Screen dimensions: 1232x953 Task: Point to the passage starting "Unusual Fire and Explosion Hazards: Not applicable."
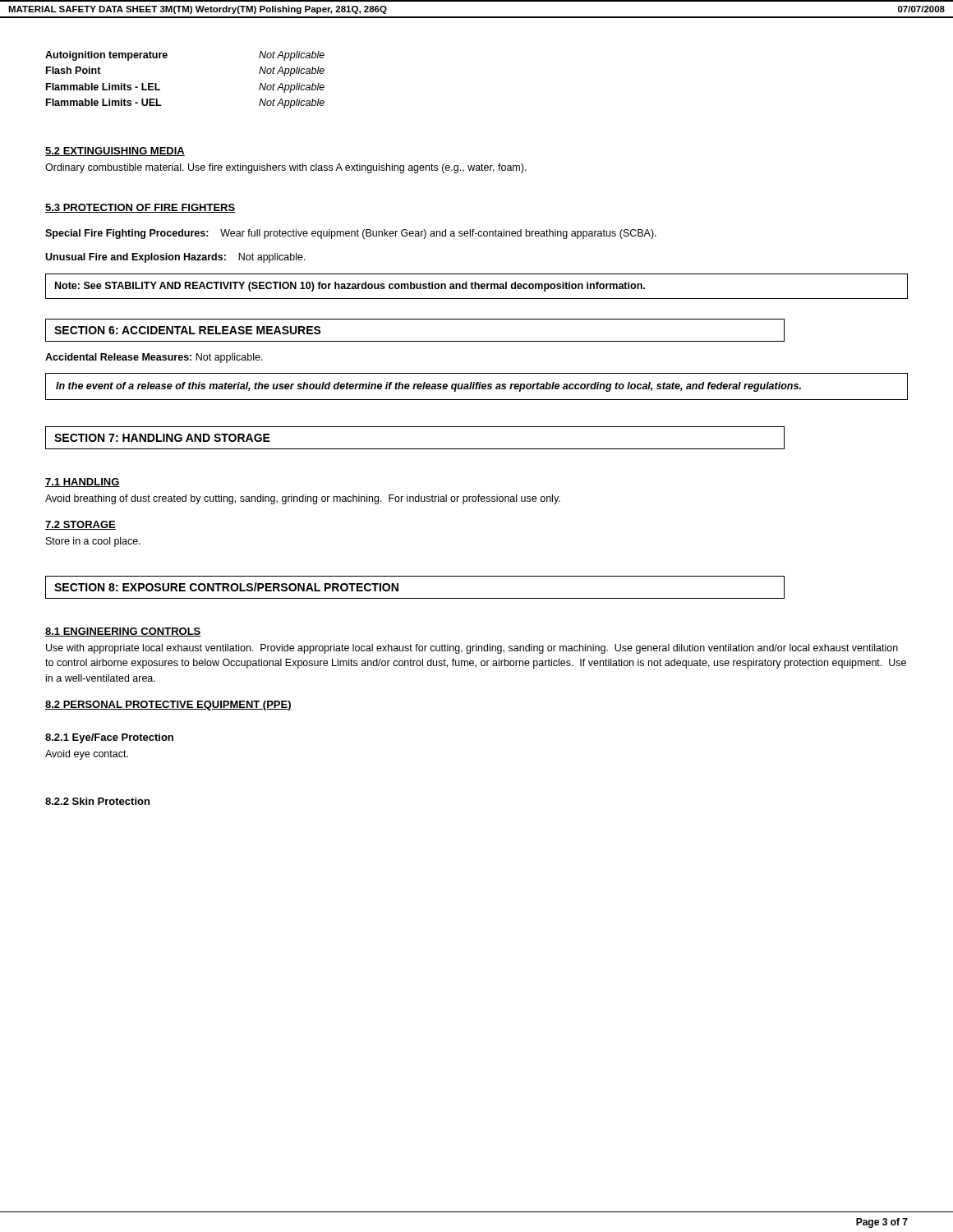click(176, 257)
